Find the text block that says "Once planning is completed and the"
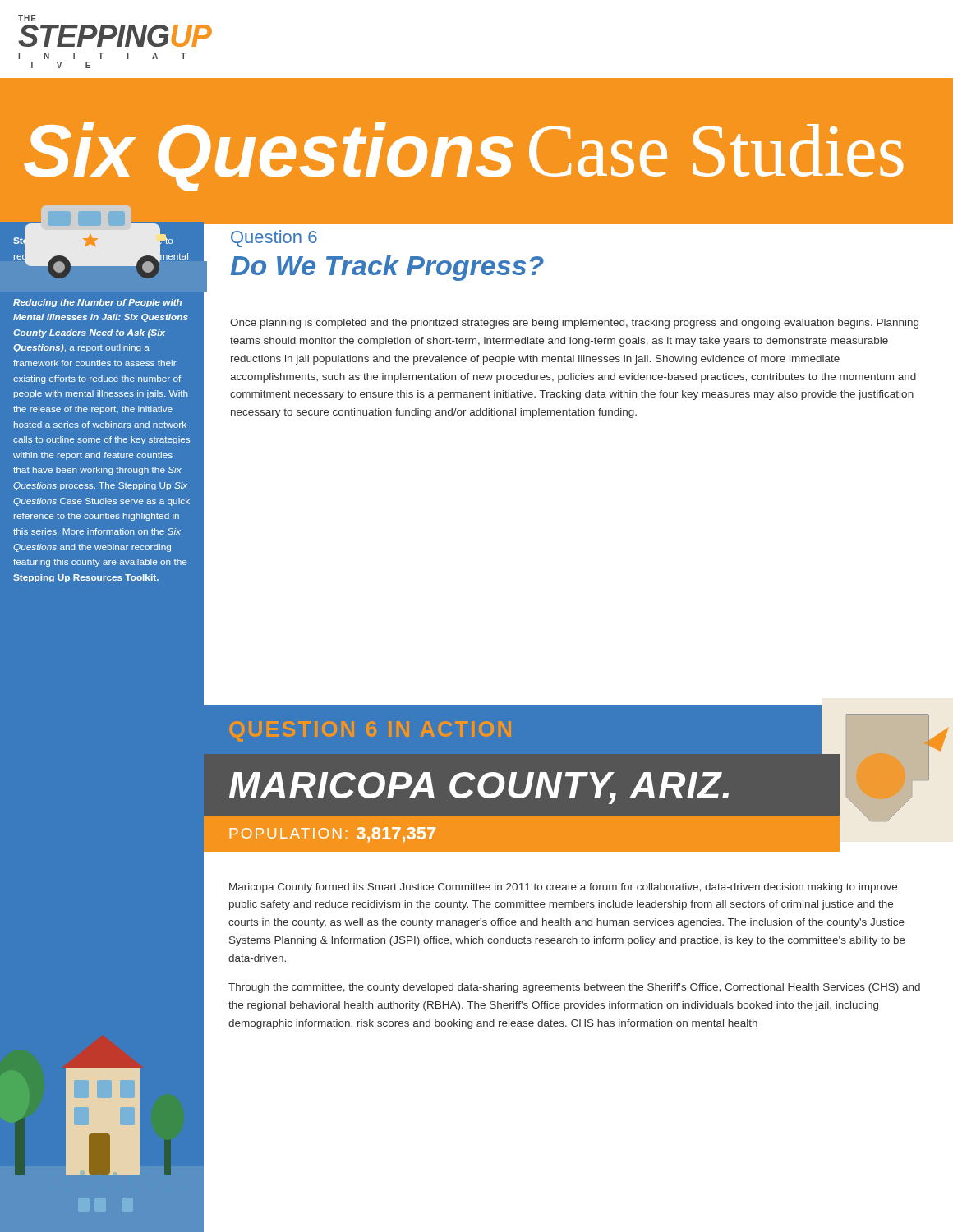 pos(575,367)
